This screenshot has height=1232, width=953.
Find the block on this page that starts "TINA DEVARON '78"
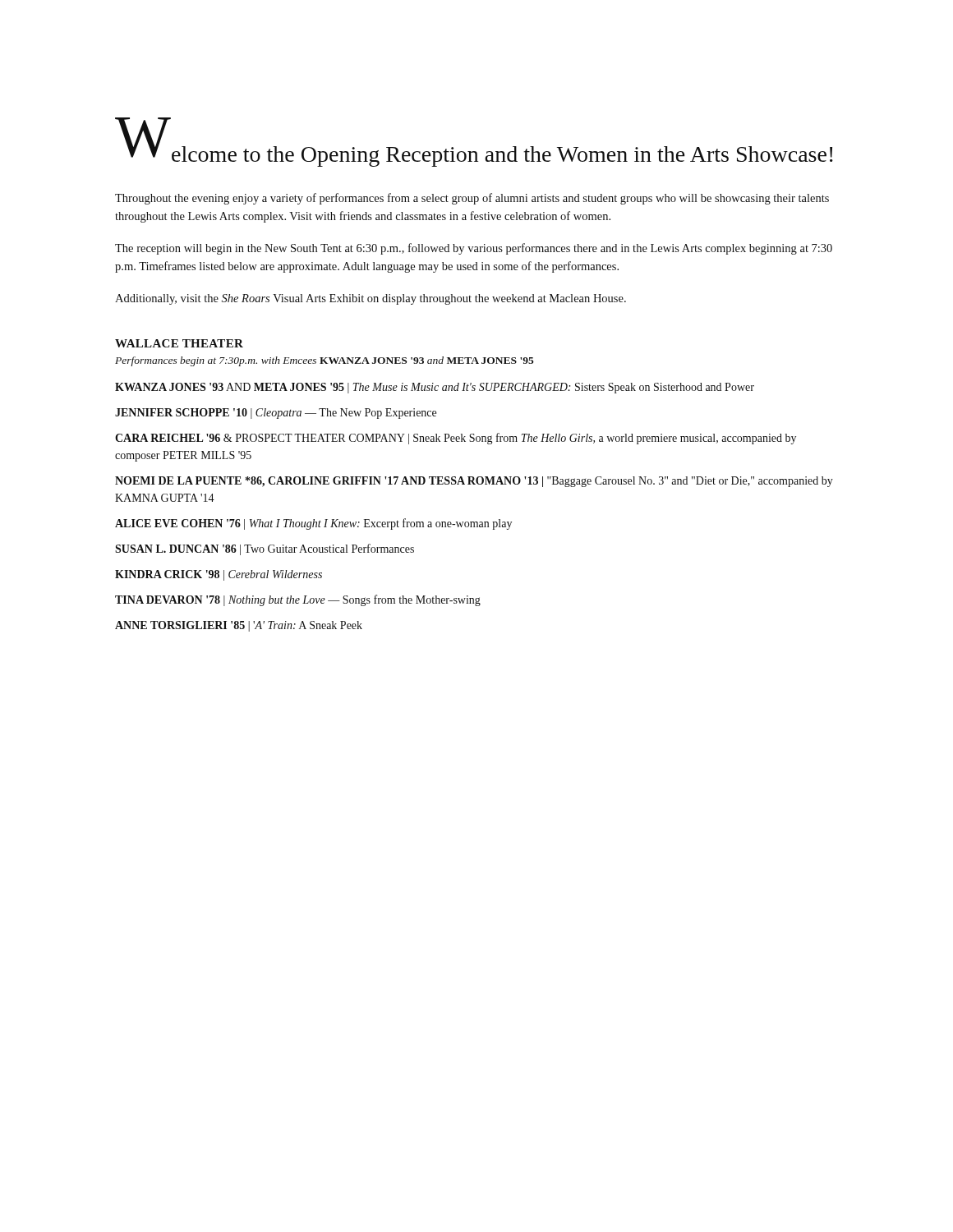pos(298,600)
